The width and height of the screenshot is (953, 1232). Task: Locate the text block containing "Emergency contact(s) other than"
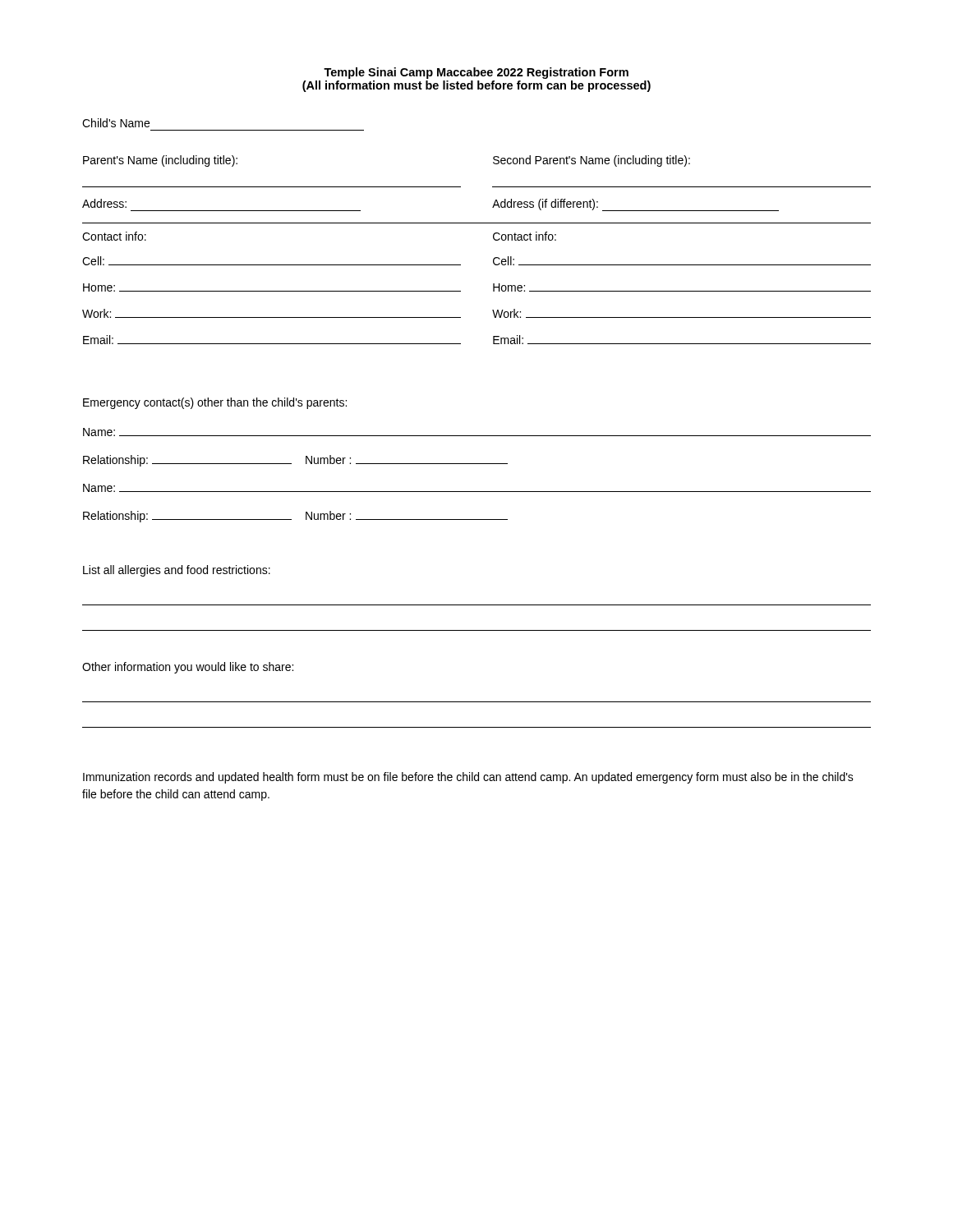tap(476, 459)
